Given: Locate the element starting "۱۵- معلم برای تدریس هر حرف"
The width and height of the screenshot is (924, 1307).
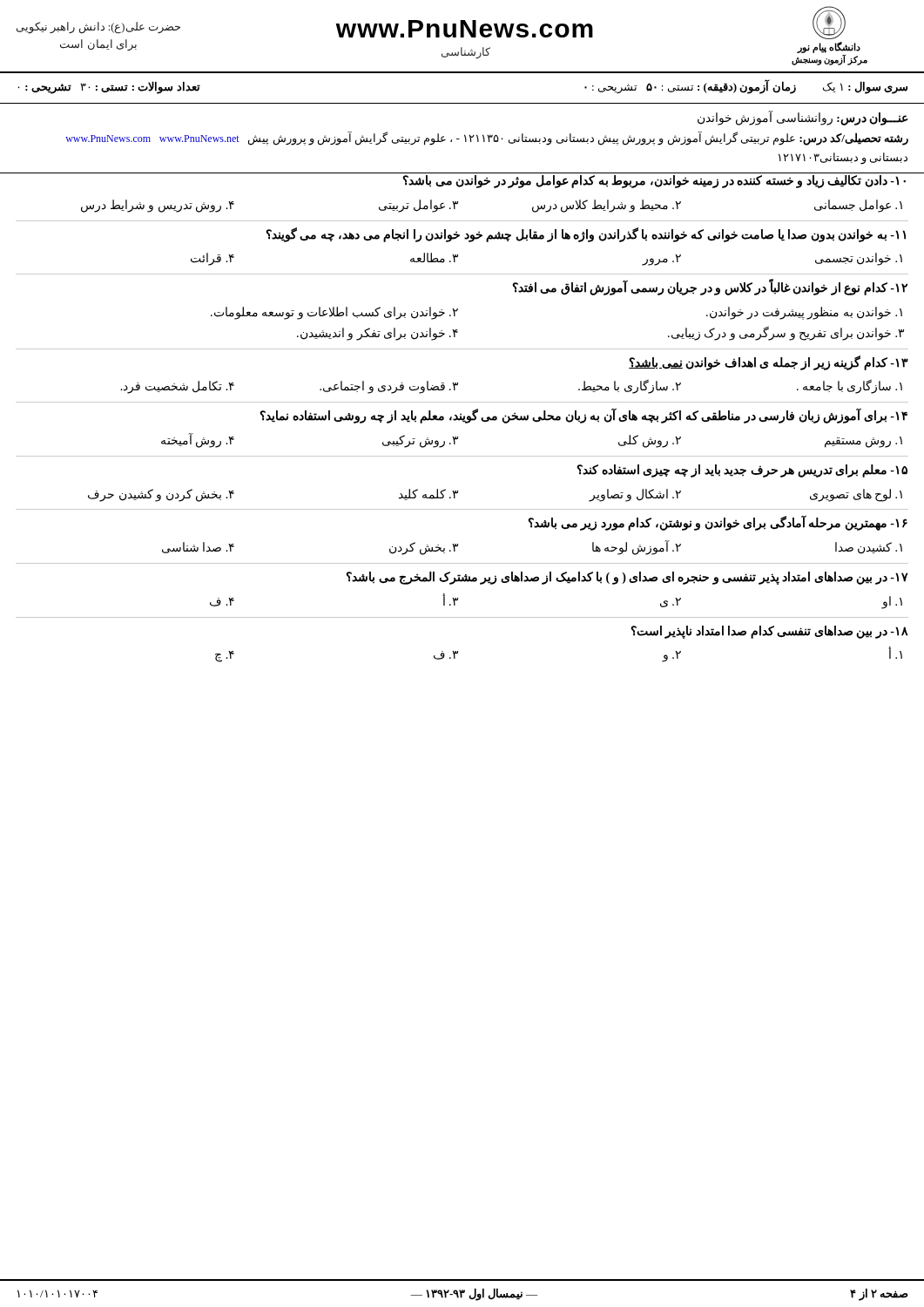Looking at the screenshot, I should click(x=462, y=482).
